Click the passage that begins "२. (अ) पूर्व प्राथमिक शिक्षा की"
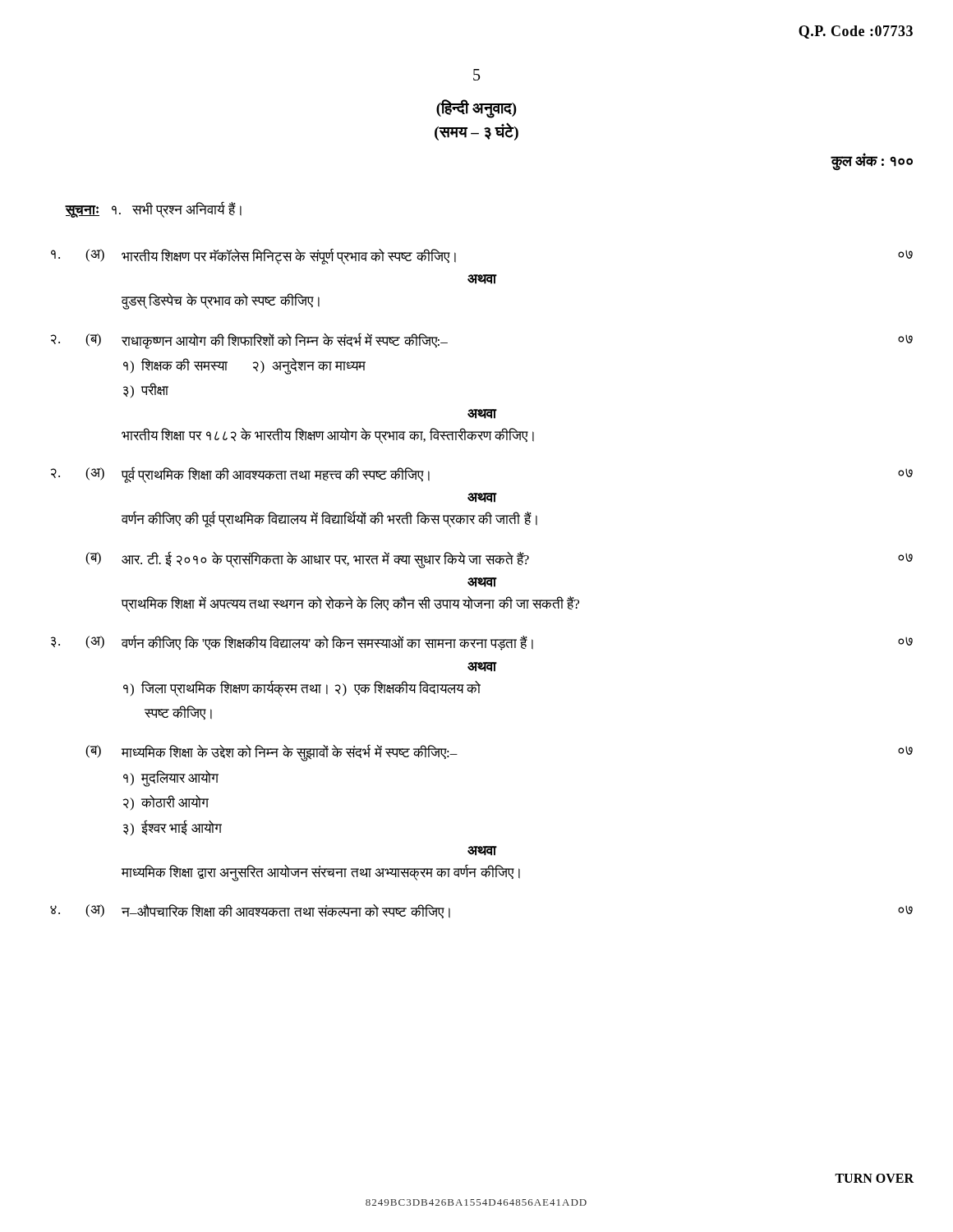 click(x=481, y=498)
